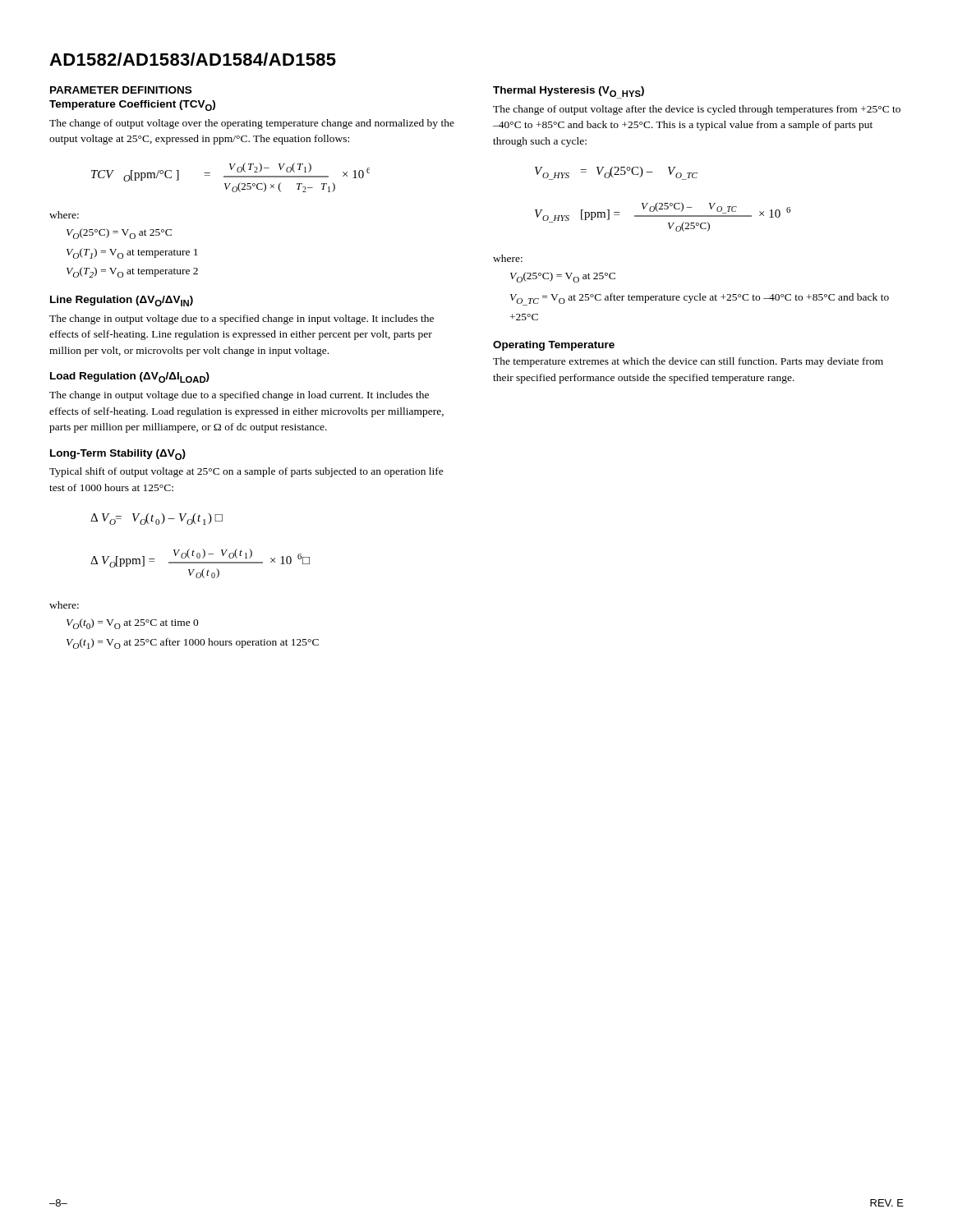Find the text block with the text "The change of output voltage over the"
Viewport: 953px width, 1232px height.
[252, 131]
